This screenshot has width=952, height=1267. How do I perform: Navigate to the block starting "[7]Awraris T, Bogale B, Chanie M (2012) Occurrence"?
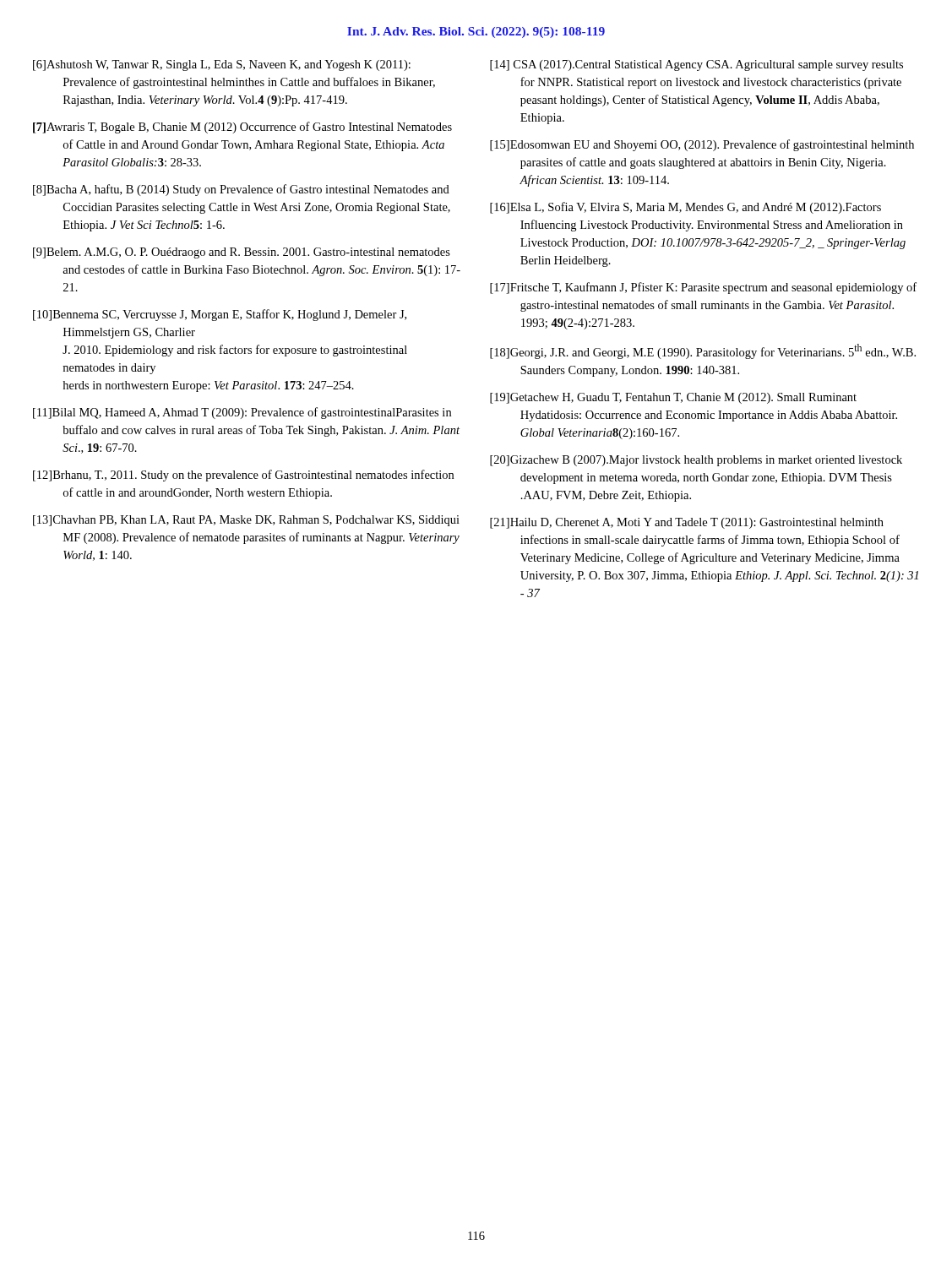pos(247,145)
